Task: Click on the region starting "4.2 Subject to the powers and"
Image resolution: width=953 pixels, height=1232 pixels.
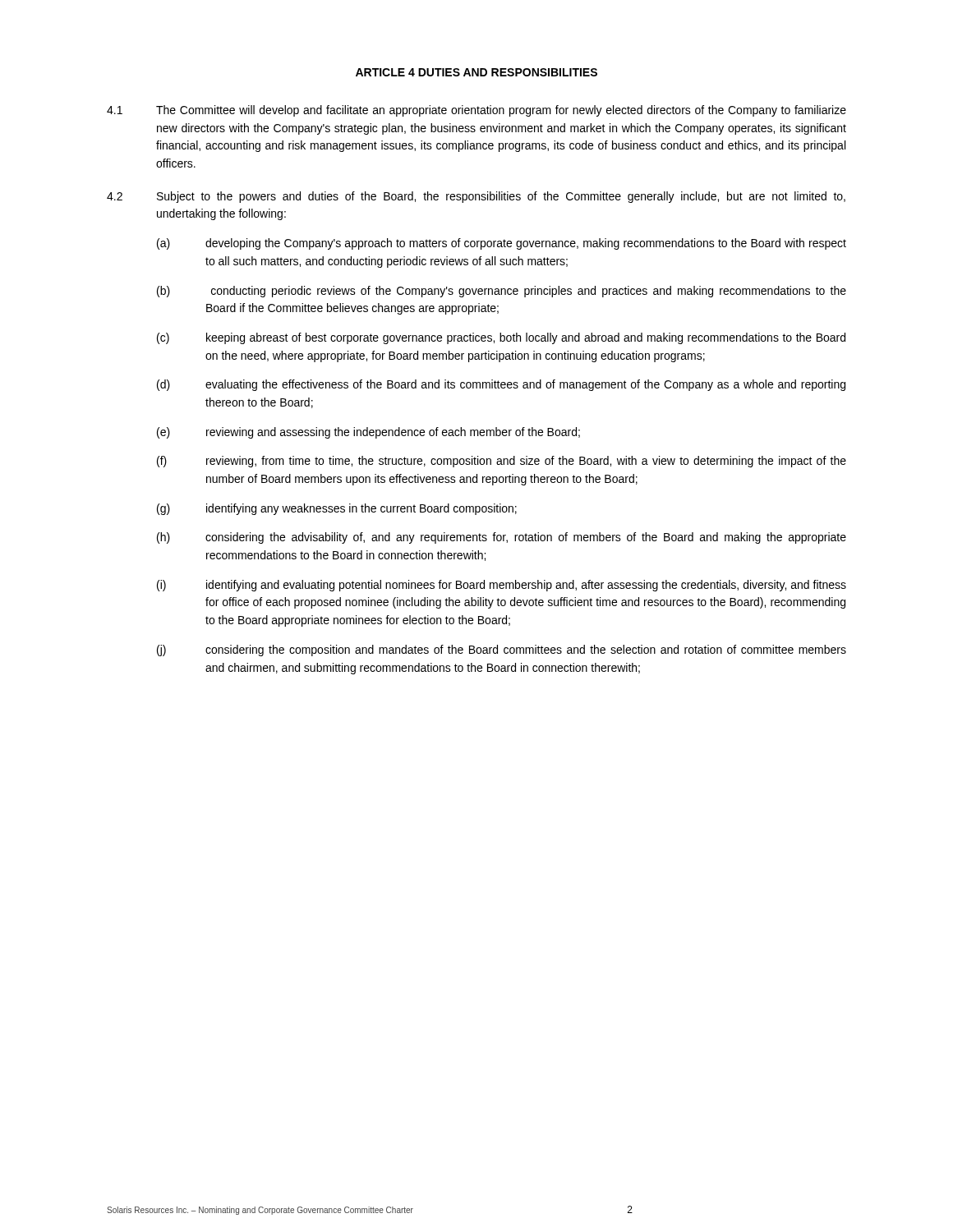Action: tap(476, 438)
